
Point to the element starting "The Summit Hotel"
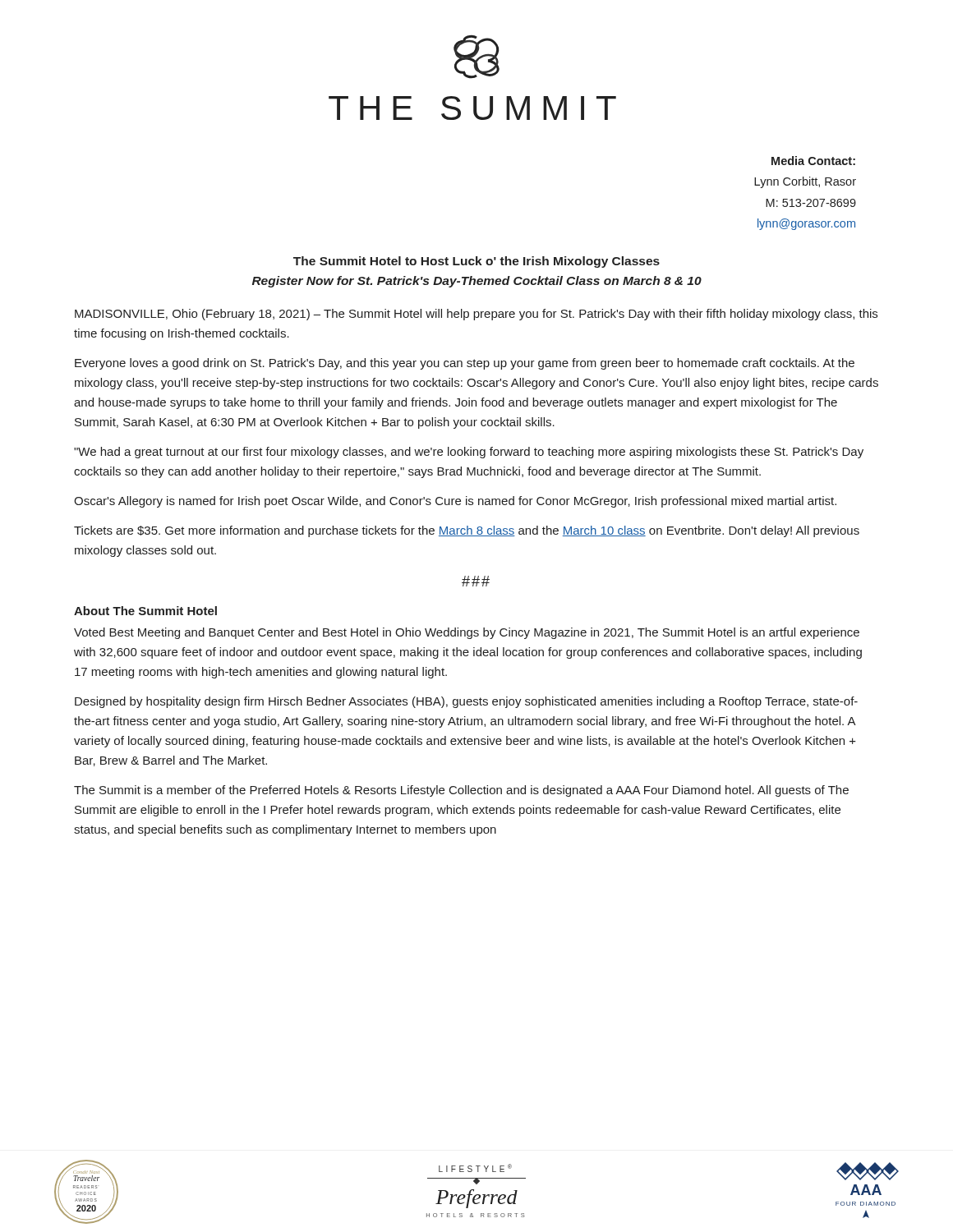(x=476, y=270)
